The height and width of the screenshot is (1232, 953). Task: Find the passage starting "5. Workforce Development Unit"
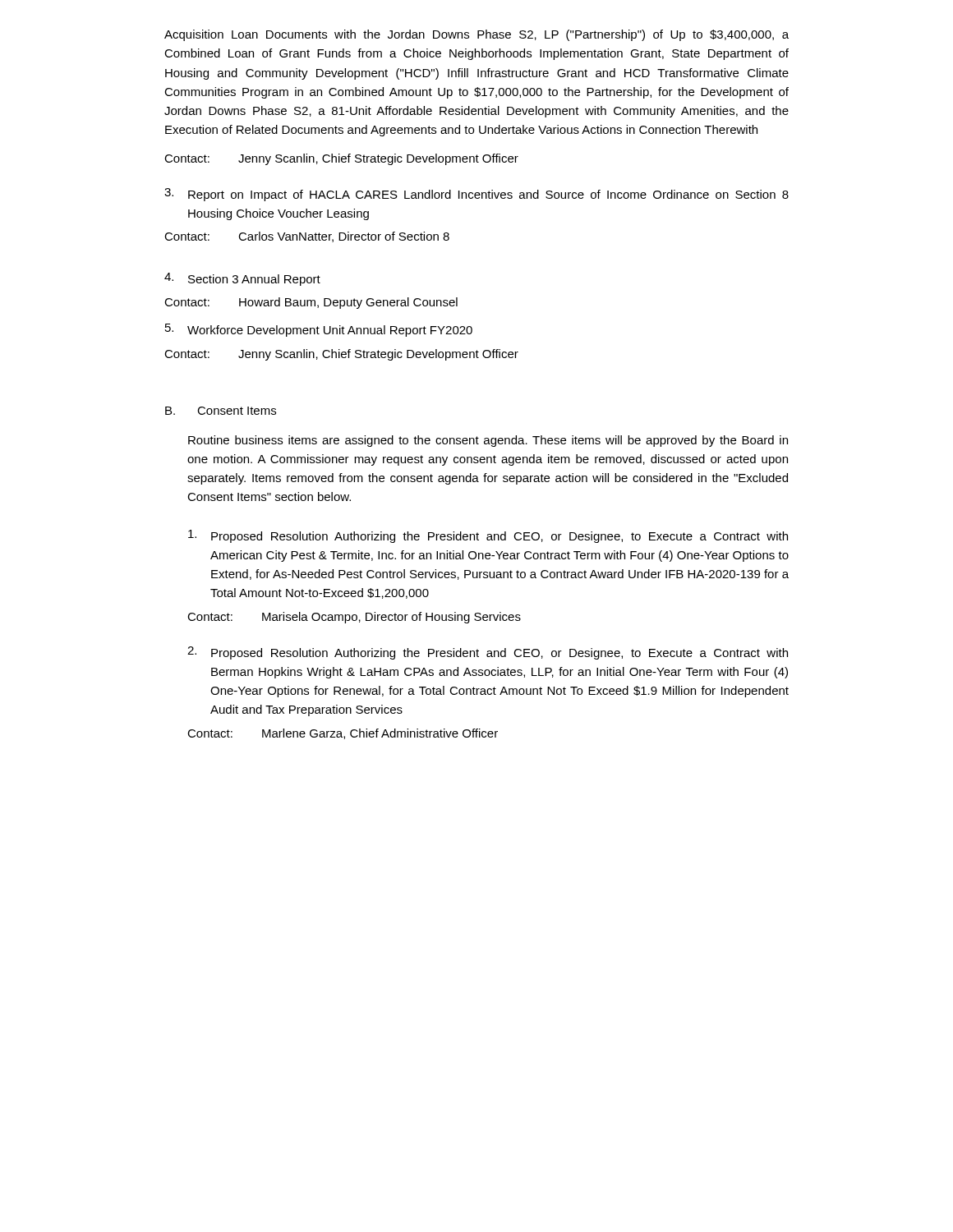tap(476, 330)
